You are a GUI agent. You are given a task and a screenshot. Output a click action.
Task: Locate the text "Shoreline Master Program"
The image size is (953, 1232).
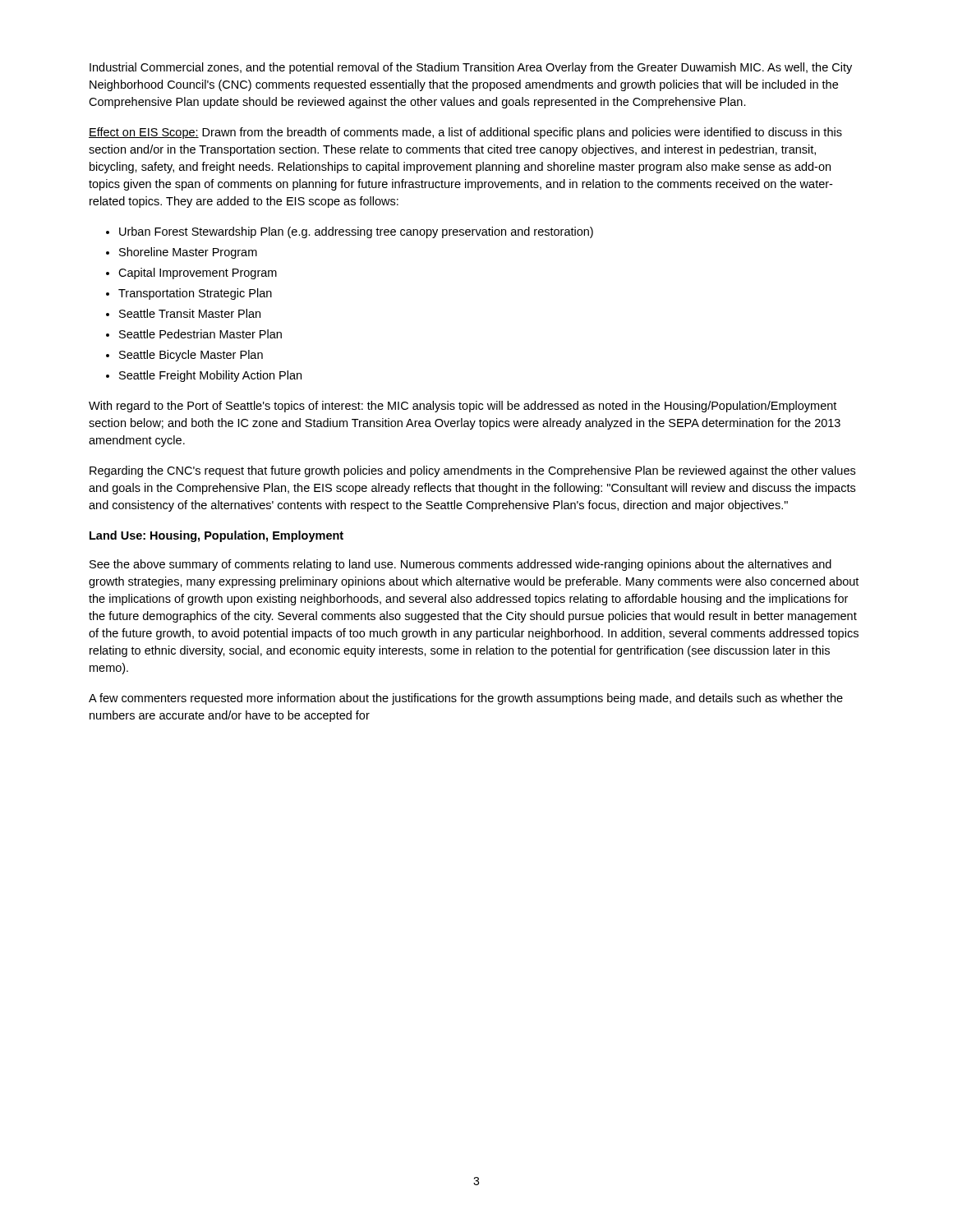coord(188,252)
